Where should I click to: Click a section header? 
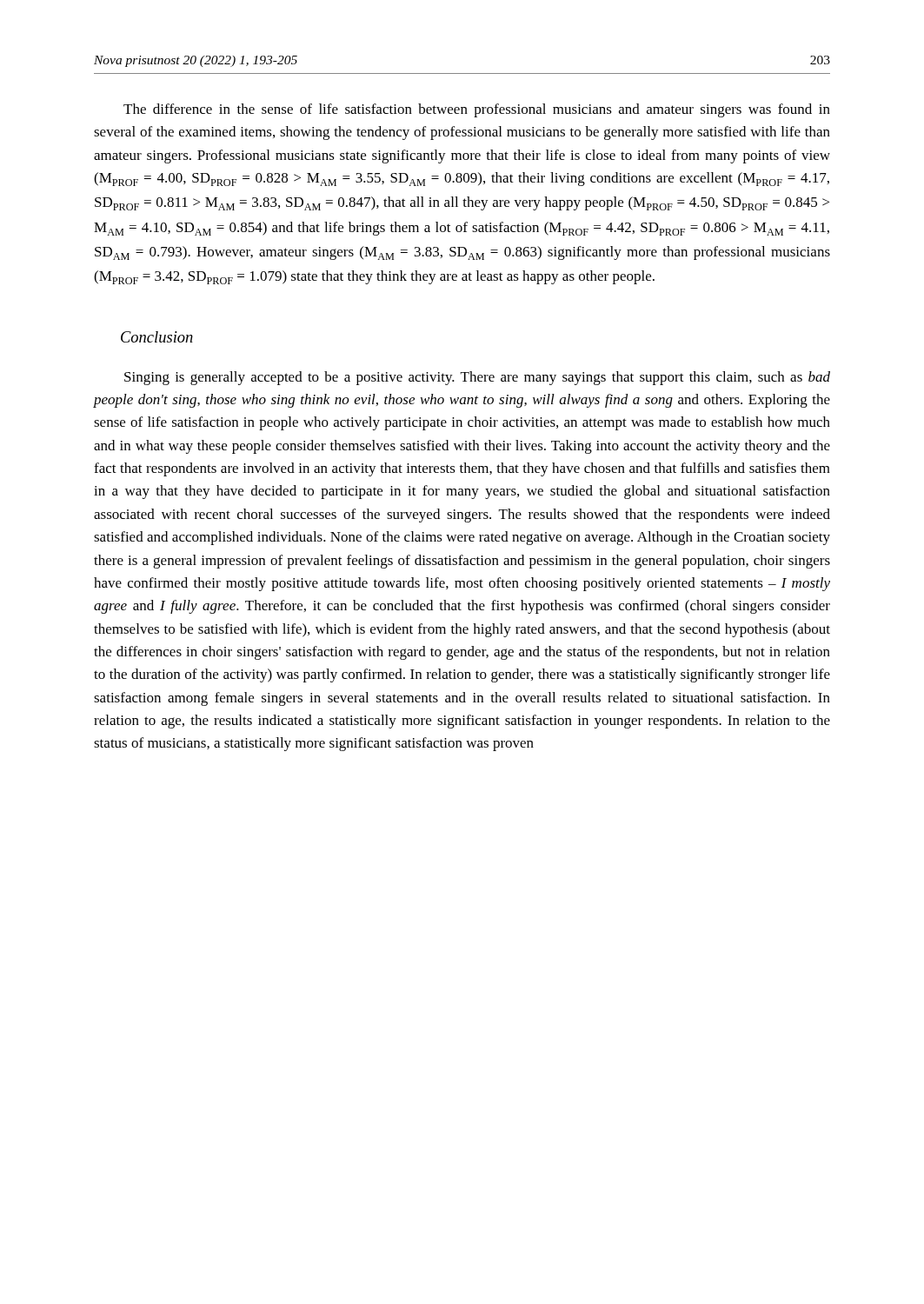[157, 337]
